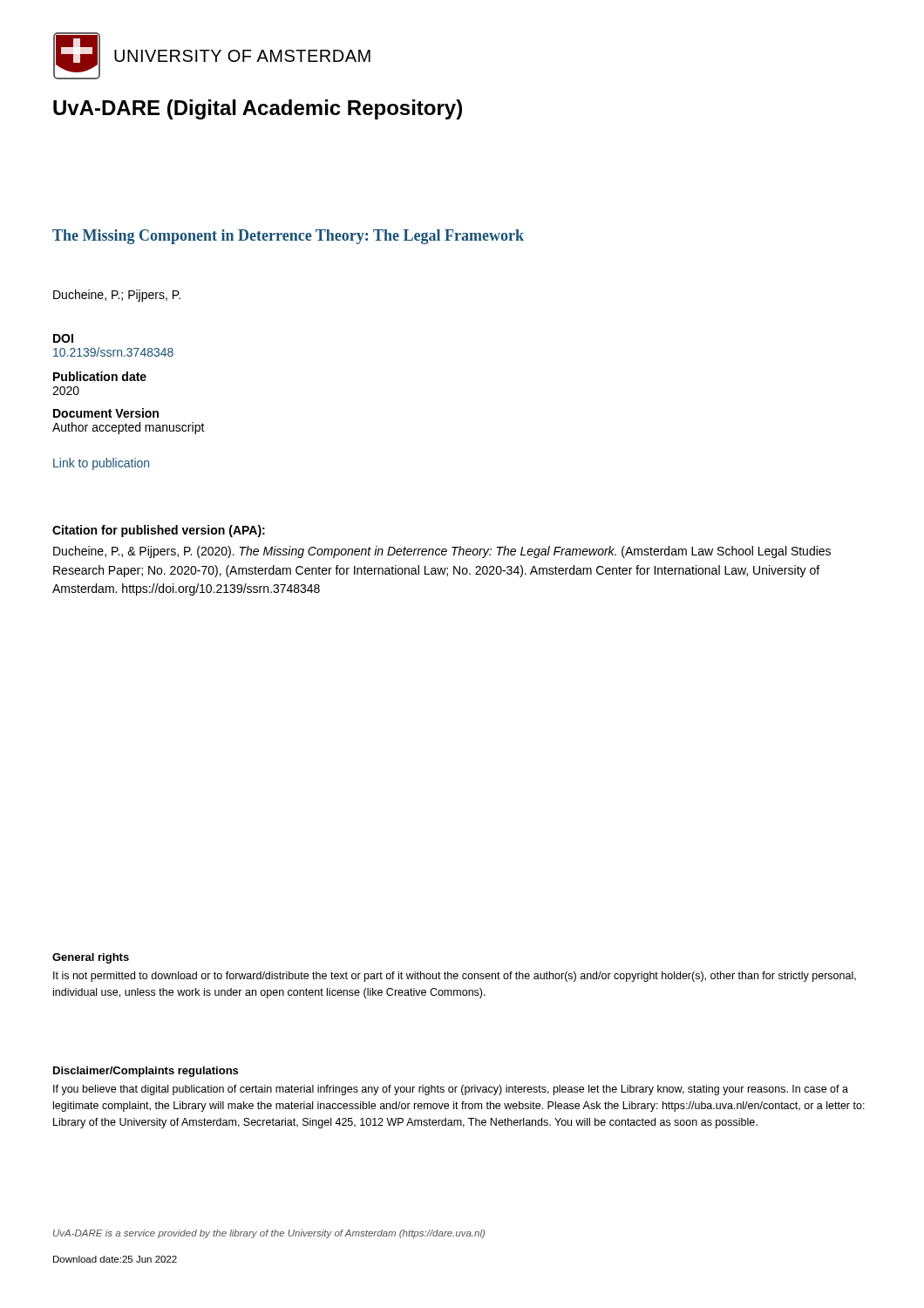Navigate to the text block starting "Ducheine, P., & Pijpers, P. (2020)."
The width and height of the screenshot is (924, 1308).
coord(442,570)
